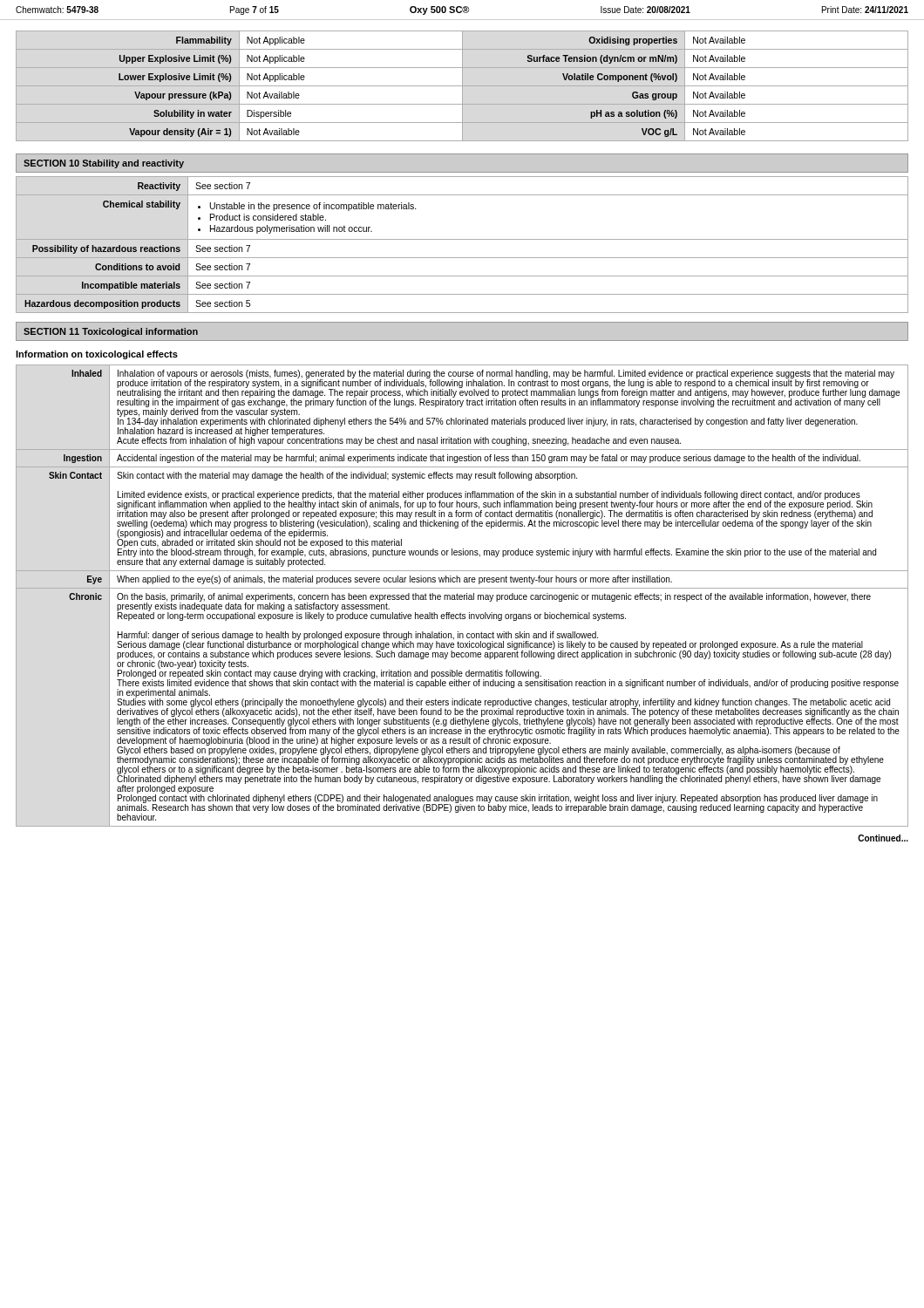
Task: Select the table that reads "Skin contact with the material"
Action: coord(462,596)
